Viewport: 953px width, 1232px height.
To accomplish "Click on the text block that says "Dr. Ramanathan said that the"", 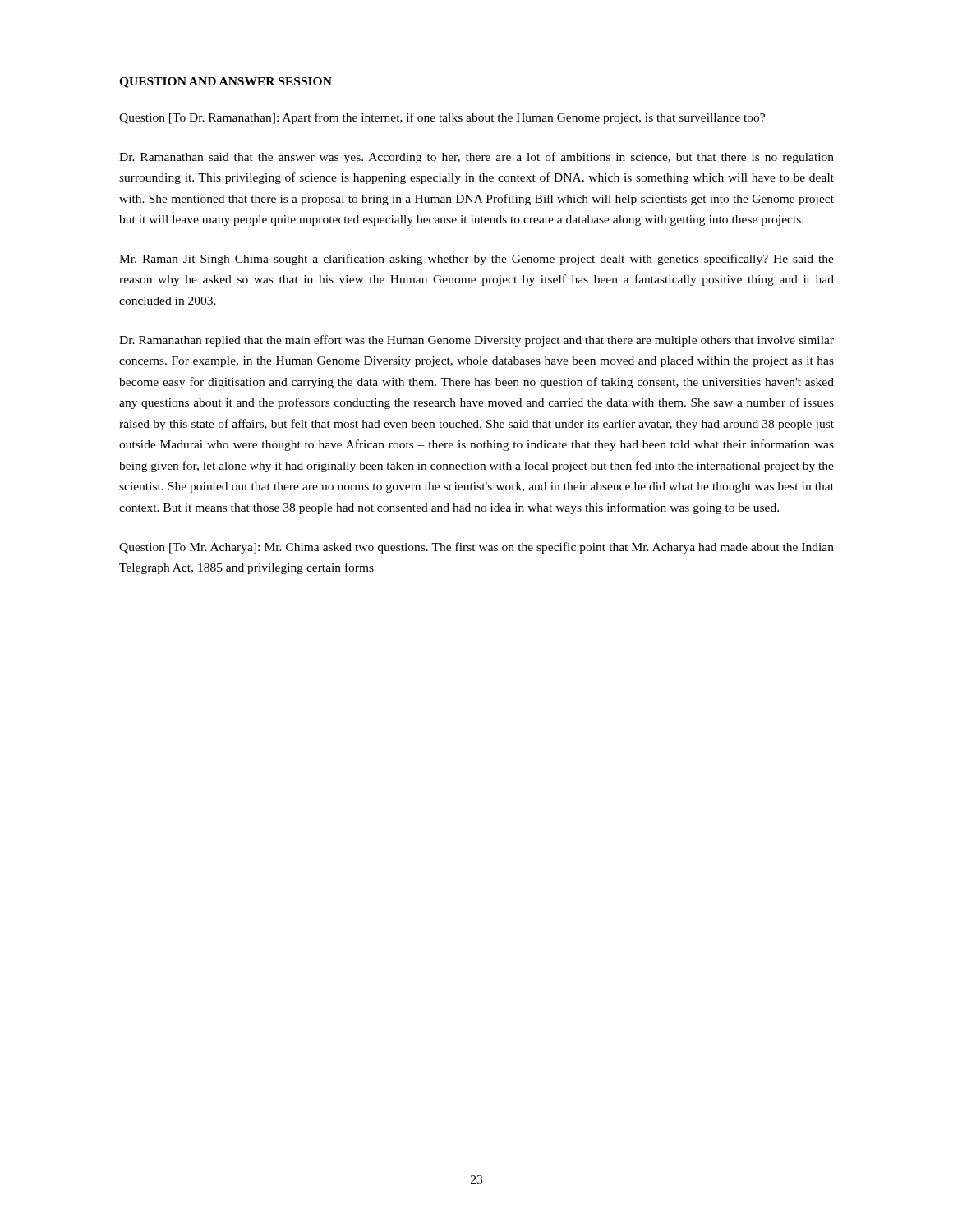I will click(x=476, y=188).
